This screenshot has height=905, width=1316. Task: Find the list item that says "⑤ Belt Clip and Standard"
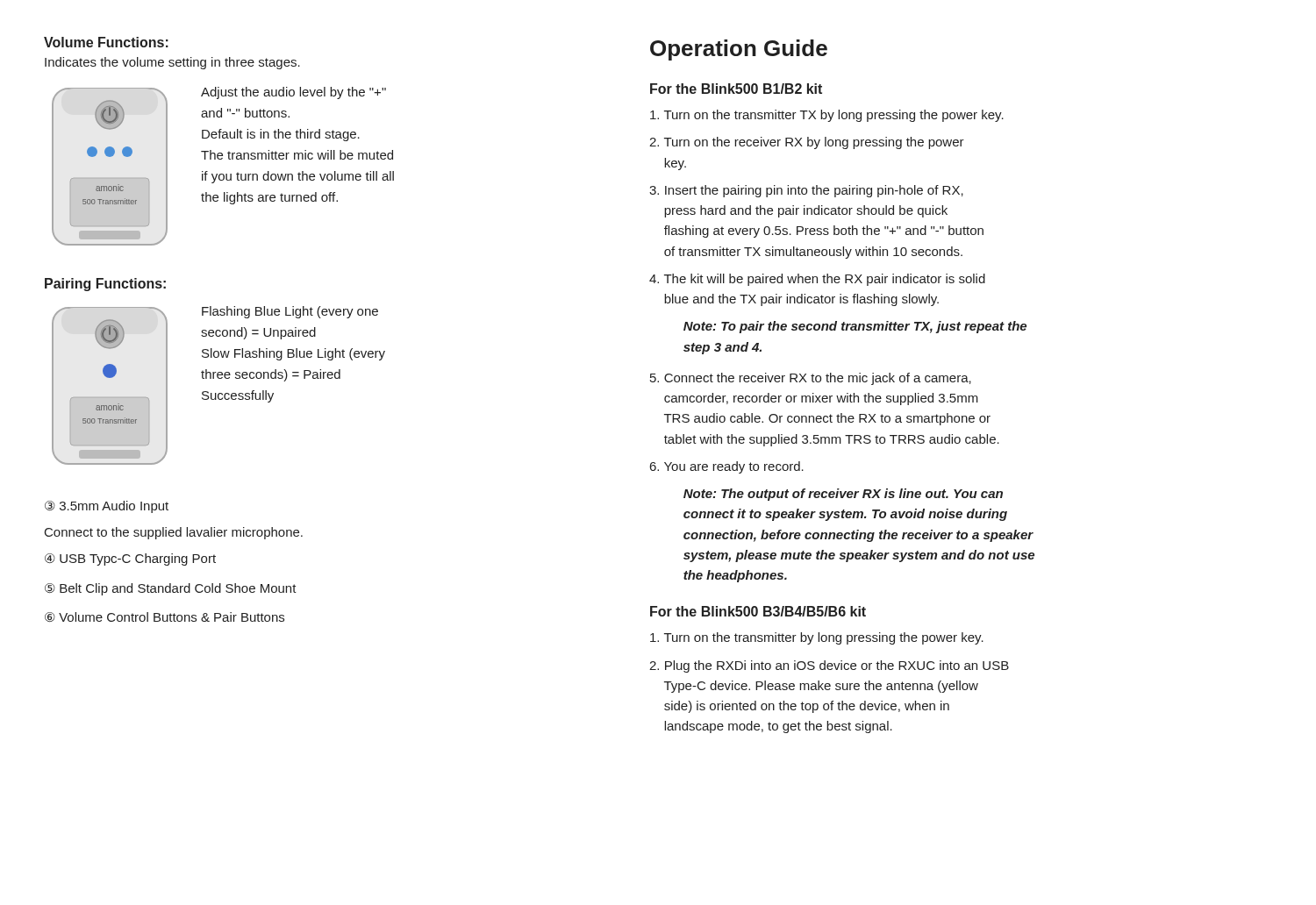[170, 588]
